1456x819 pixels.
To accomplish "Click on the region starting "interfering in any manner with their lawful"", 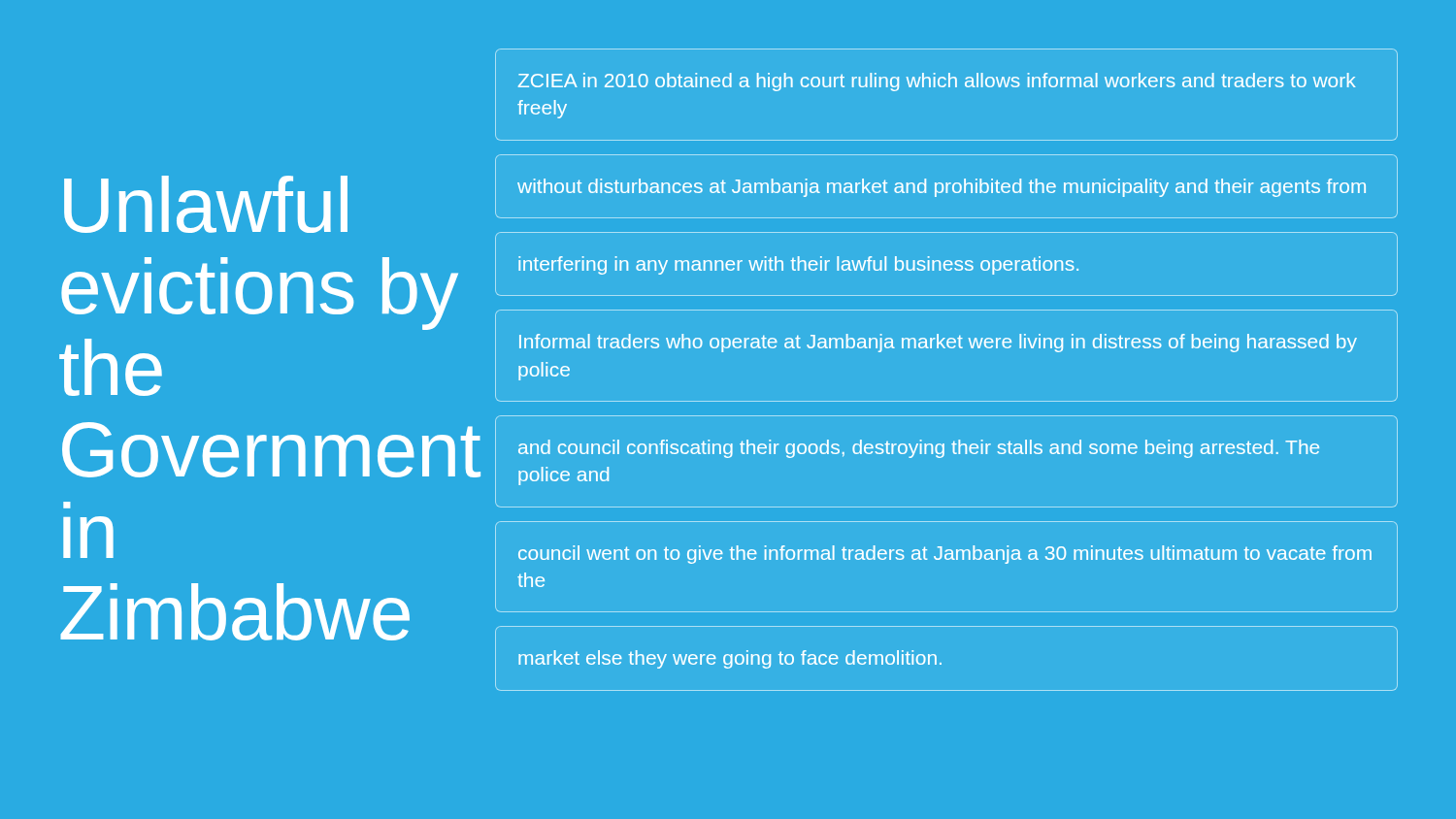I will [799, 263].
